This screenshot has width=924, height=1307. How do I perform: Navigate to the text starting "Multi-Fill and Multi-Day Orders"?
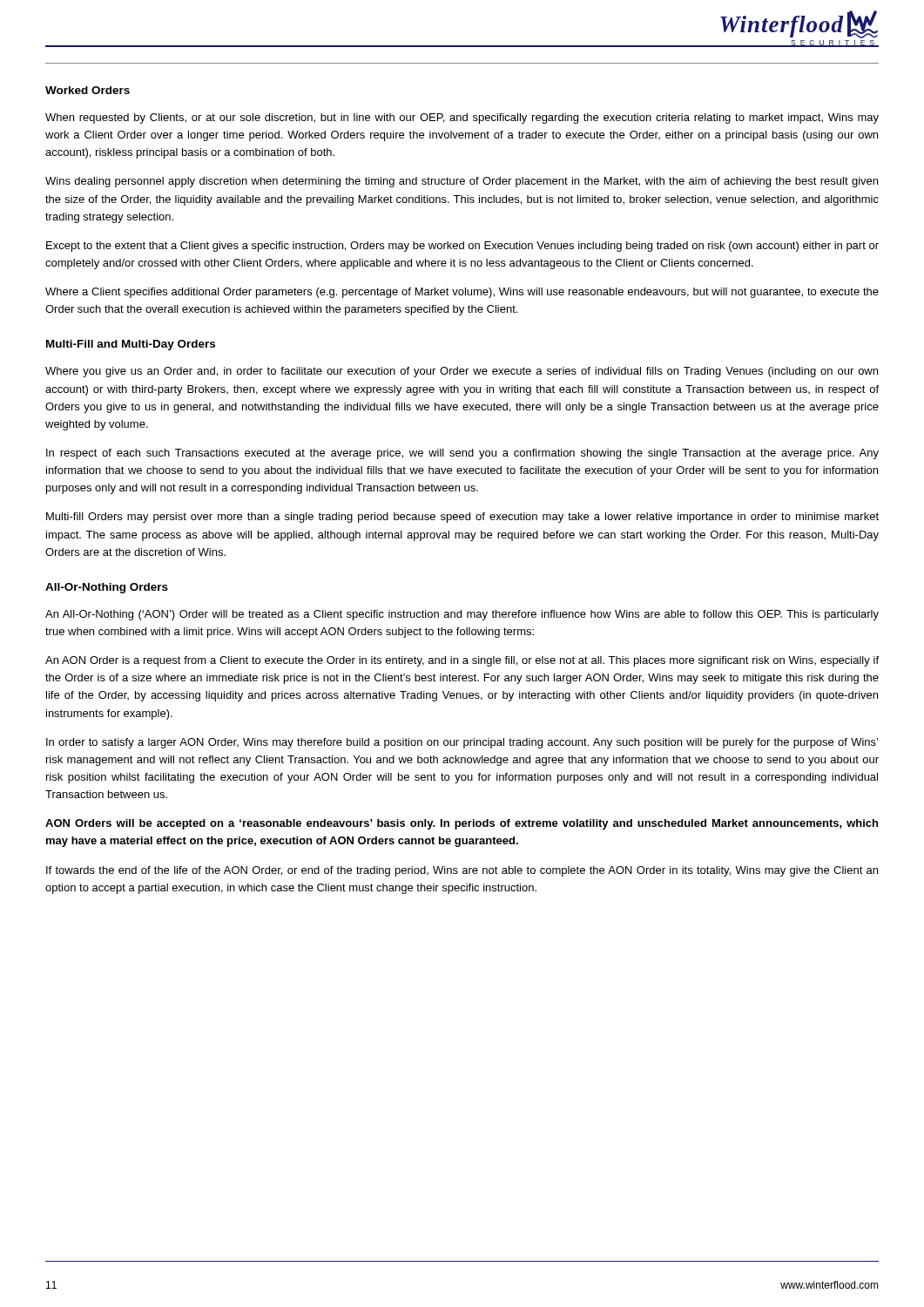click(x=131, y=344)
